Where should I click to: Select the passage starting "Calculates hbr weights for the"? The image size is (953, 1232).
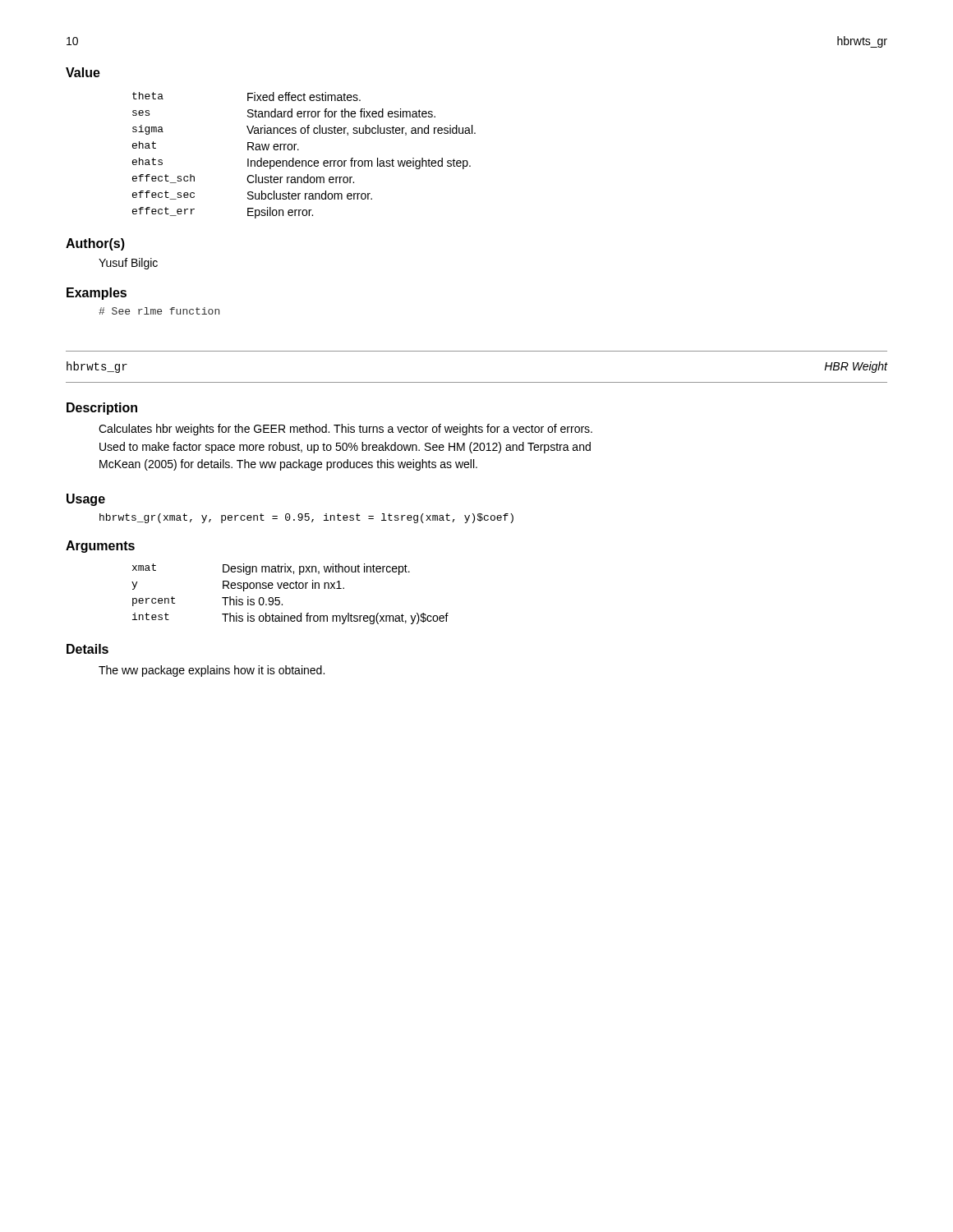pos(346,447)
